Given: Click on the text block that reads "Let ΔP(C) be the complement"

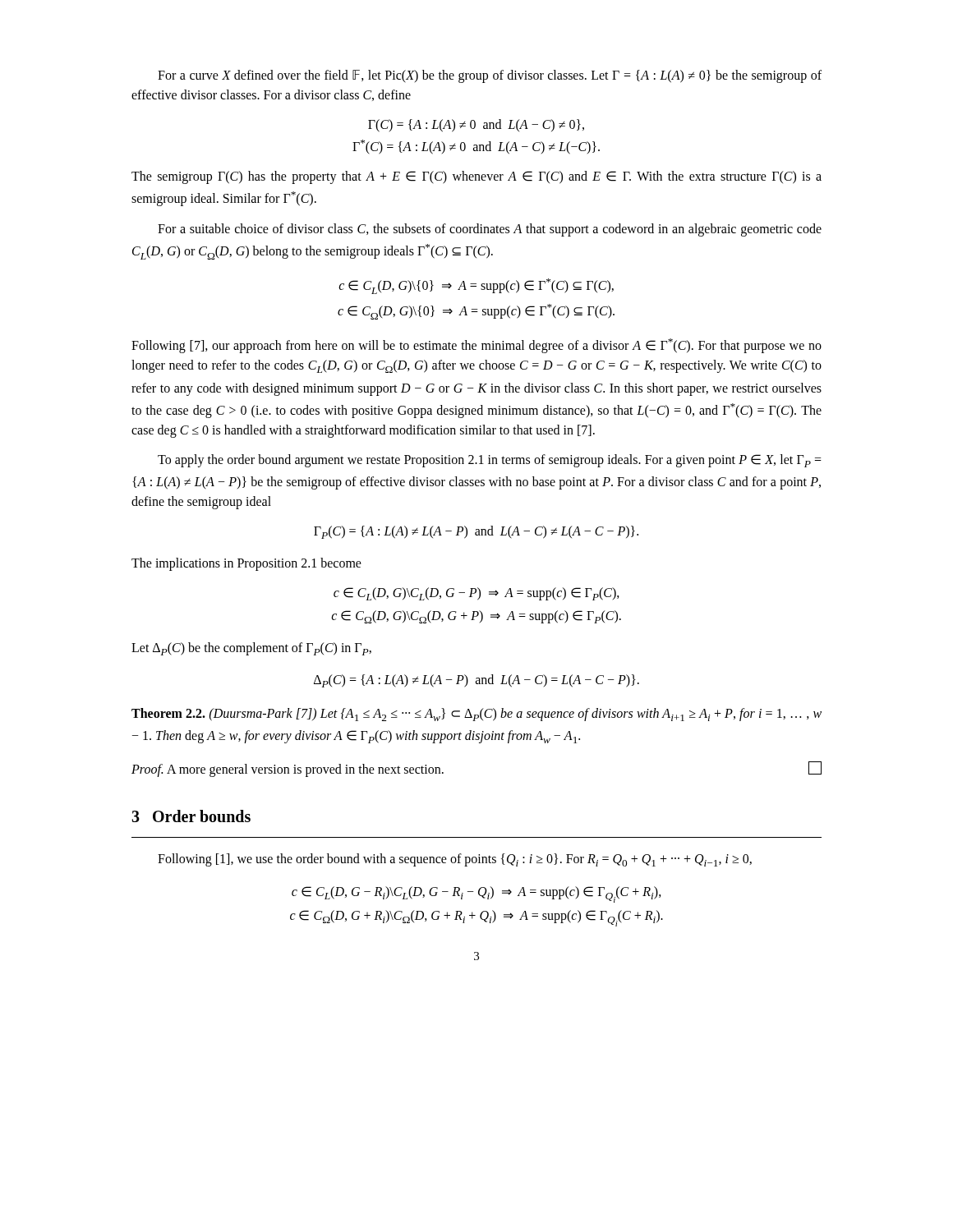Looking at the screenshot, I should tap(252, 649).
